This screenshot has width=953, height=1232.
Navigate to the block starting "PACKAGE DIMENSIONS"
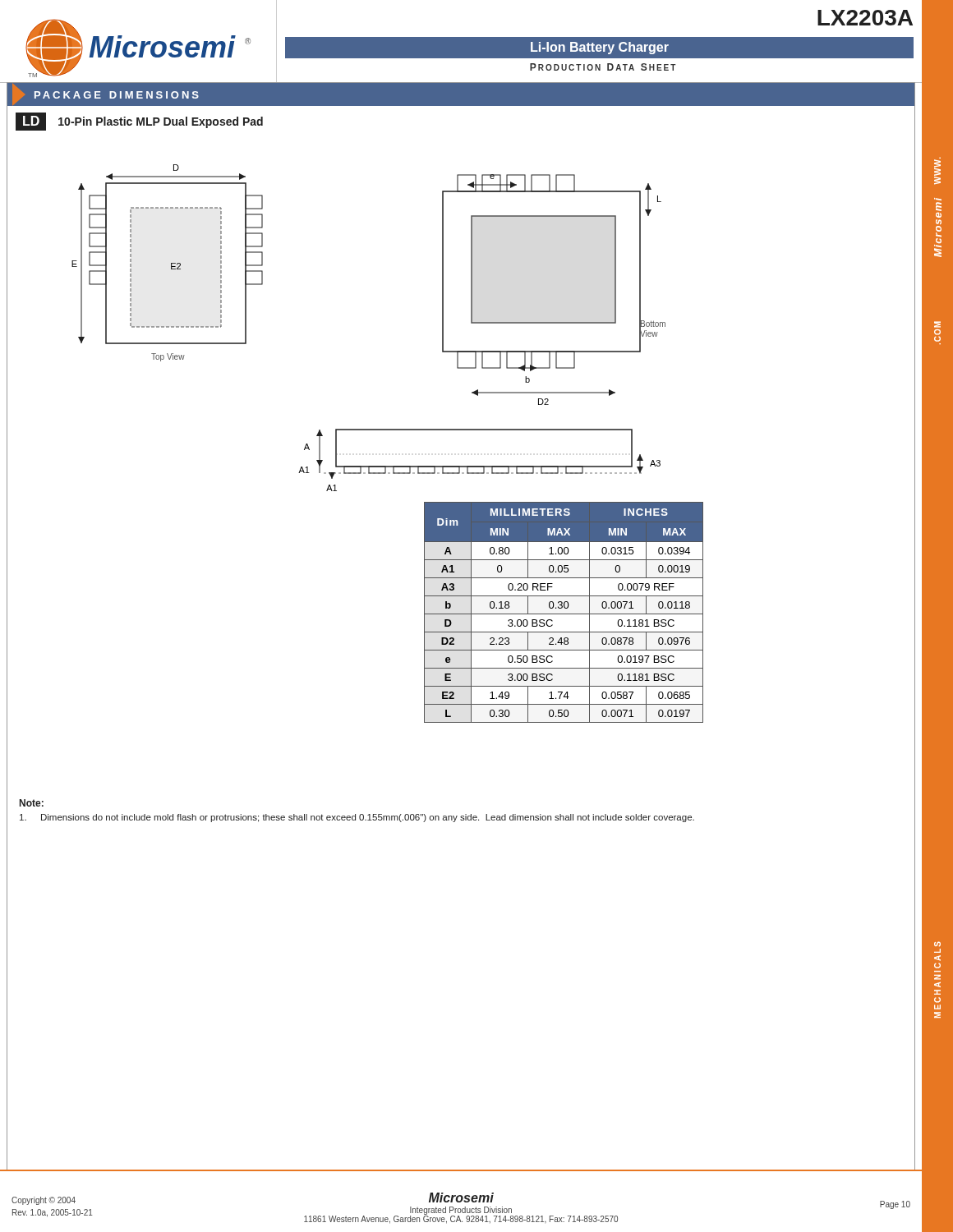[107, 94]
